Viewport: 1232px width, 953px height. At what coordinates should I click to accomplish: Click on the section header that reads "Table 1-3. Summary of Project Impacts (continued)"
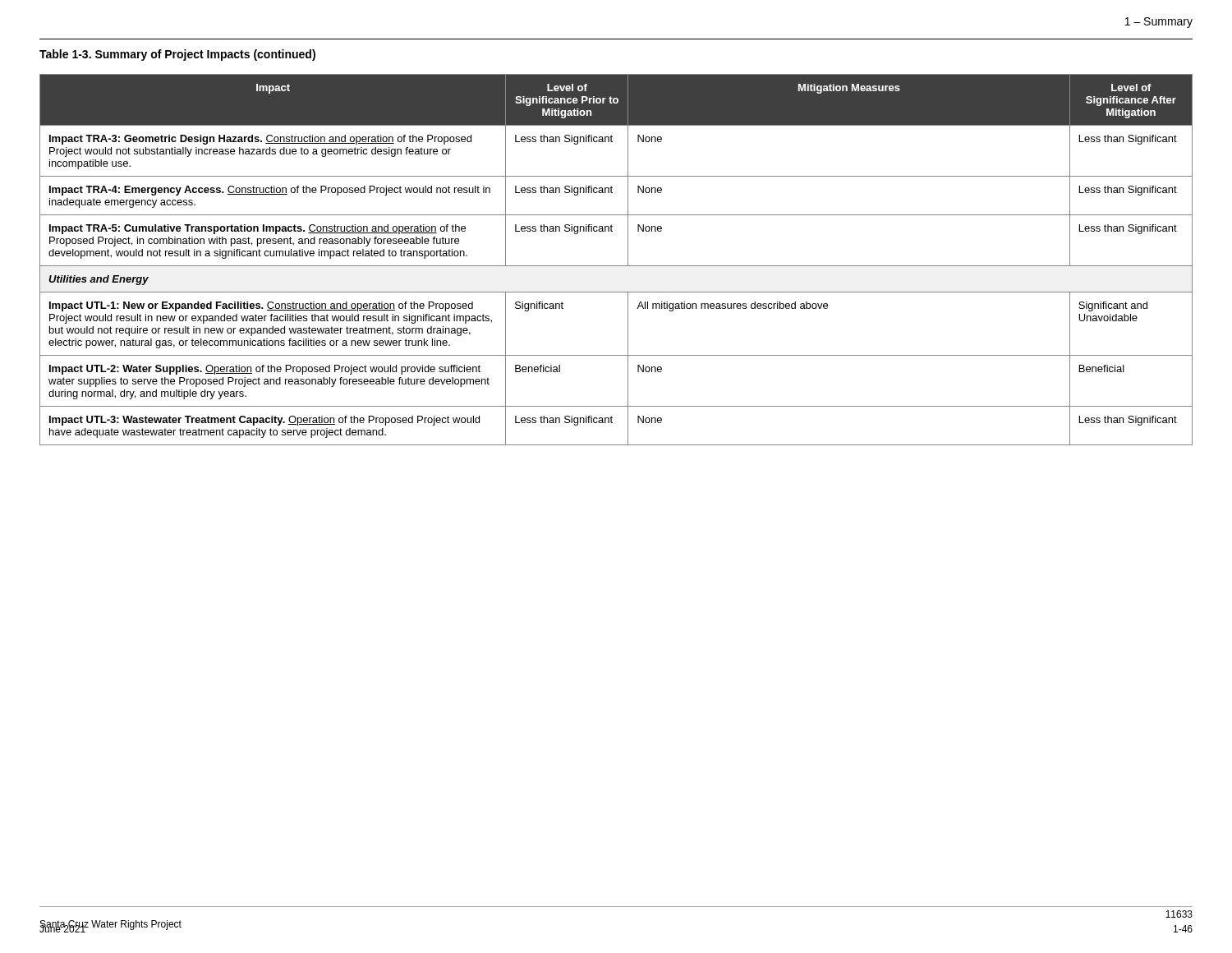[x=178, y=54]
